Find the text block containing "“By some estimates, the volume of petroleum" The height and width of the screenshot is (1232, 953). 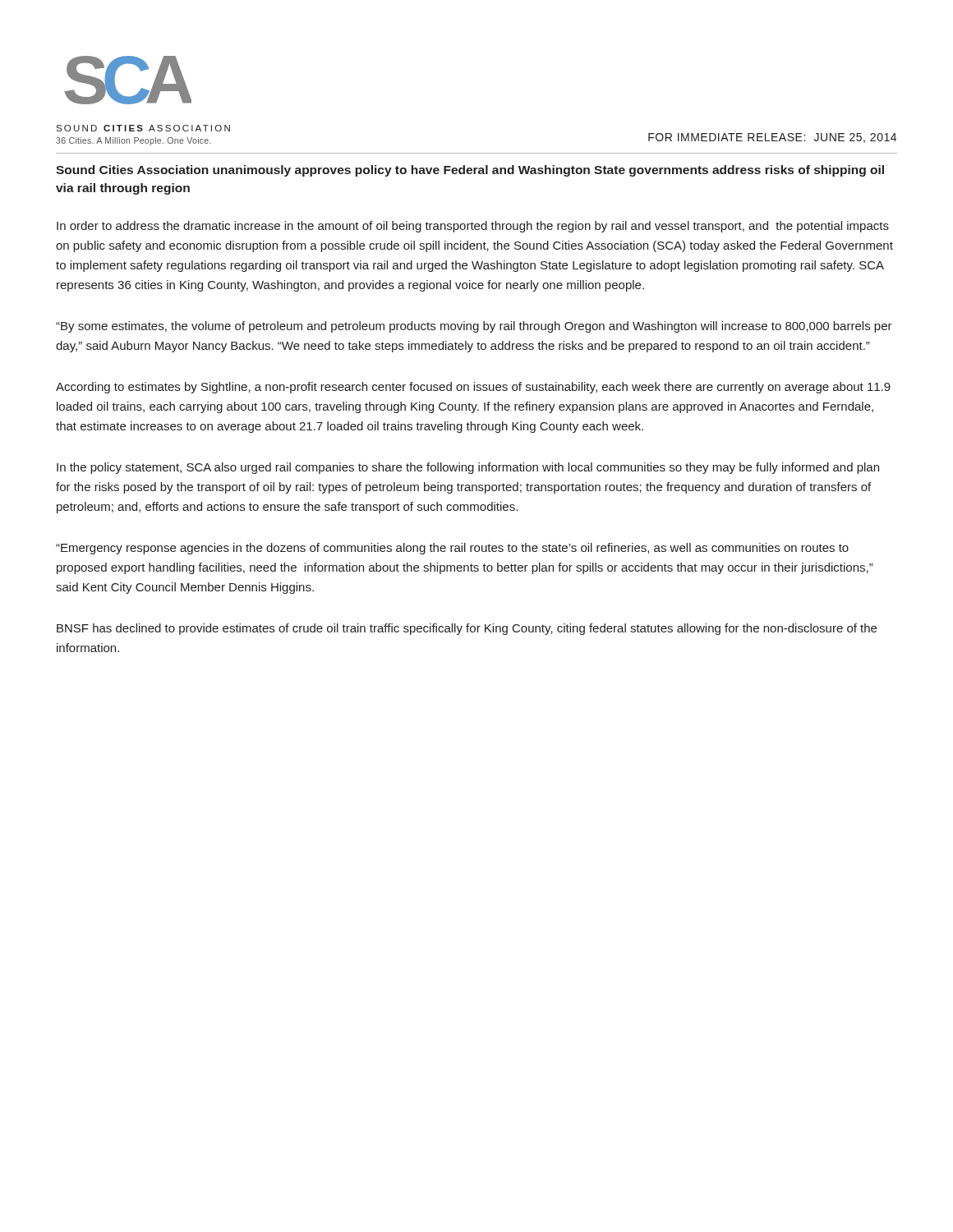[x=474, y=335]
